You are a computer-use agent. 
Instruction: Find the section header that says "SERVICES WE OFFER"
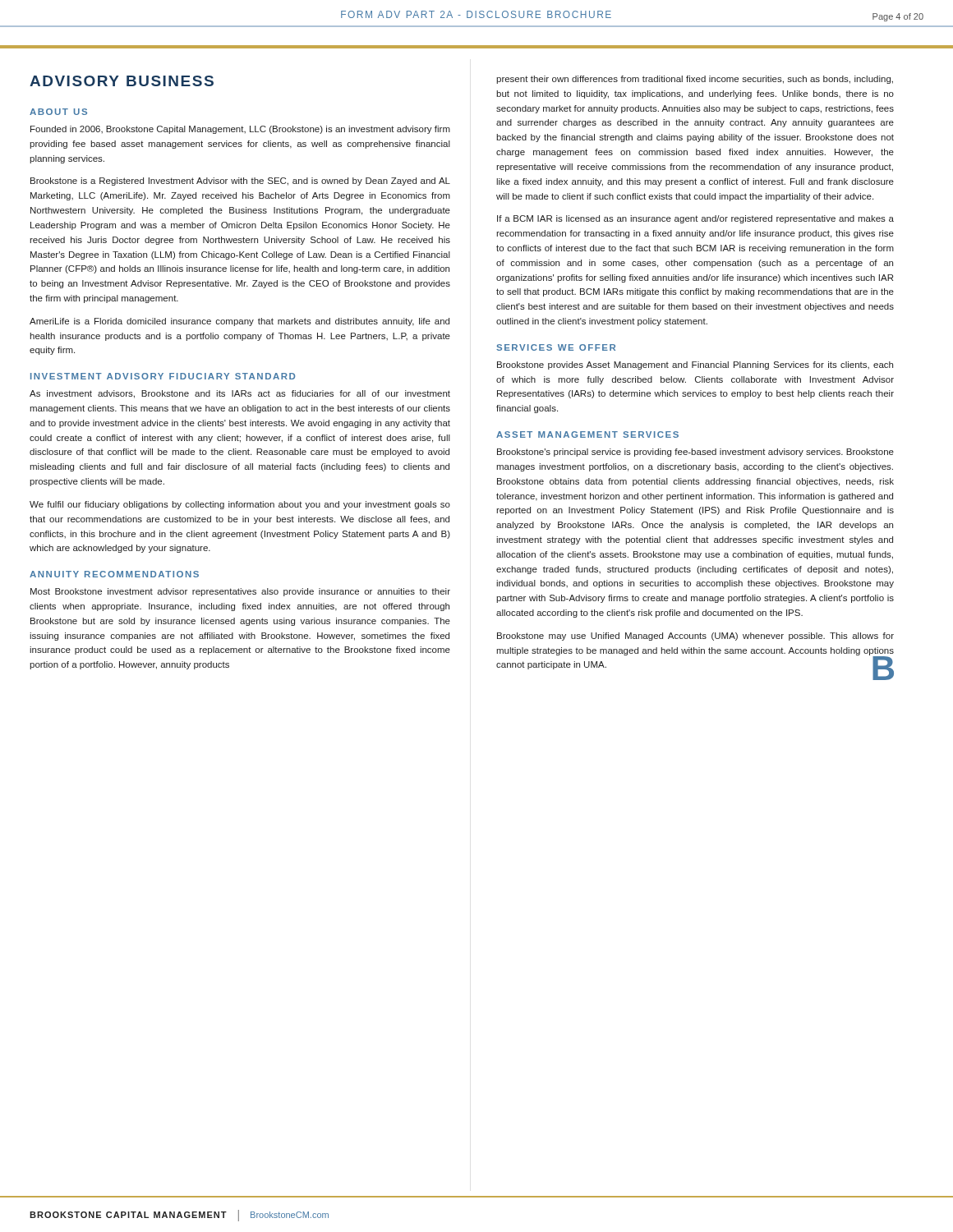[557, 347]
